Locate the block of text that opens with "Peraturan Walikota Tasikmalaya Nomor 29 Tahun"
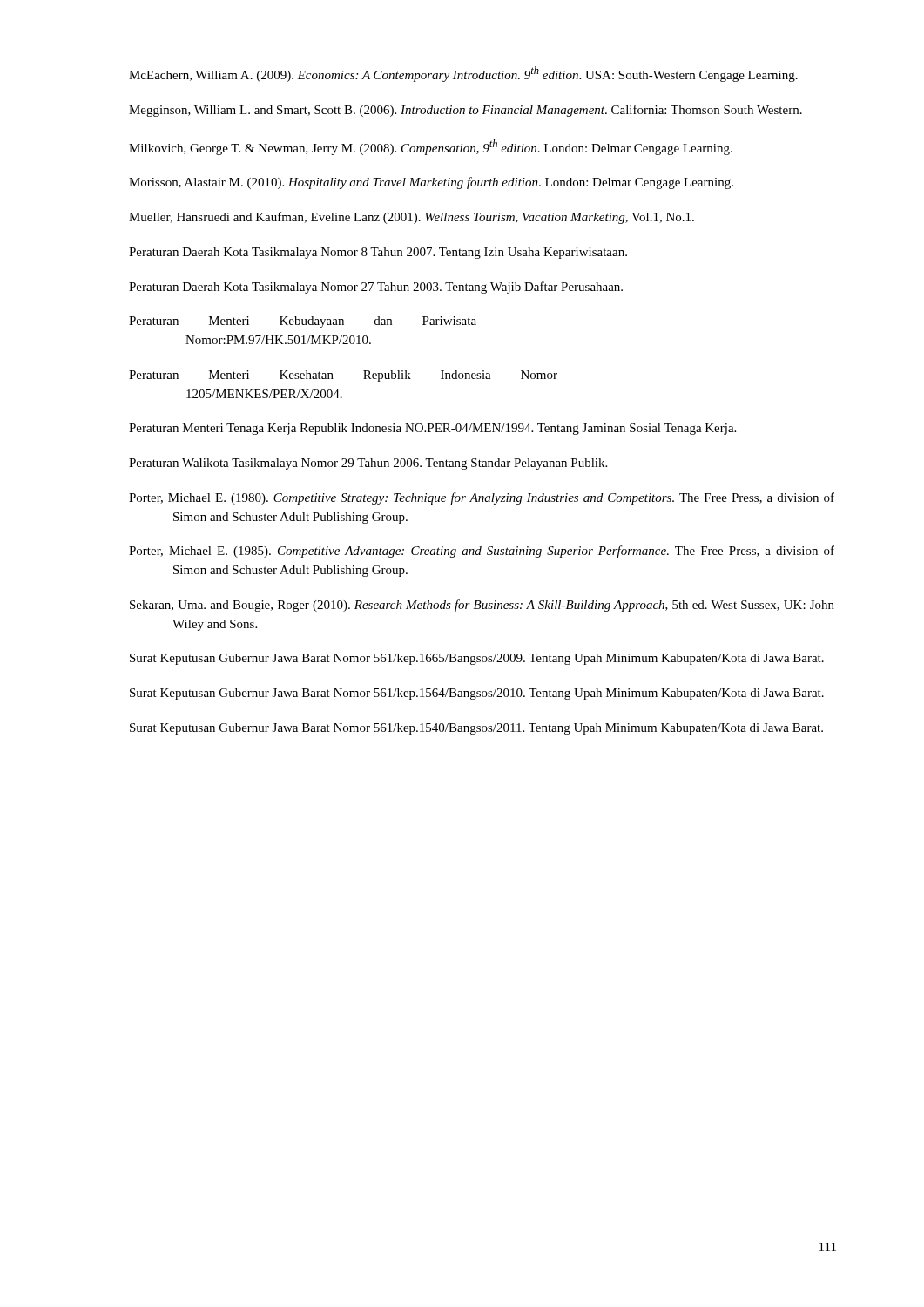Viewport: 924px width, 1307px height. click(x=482, y=463)
